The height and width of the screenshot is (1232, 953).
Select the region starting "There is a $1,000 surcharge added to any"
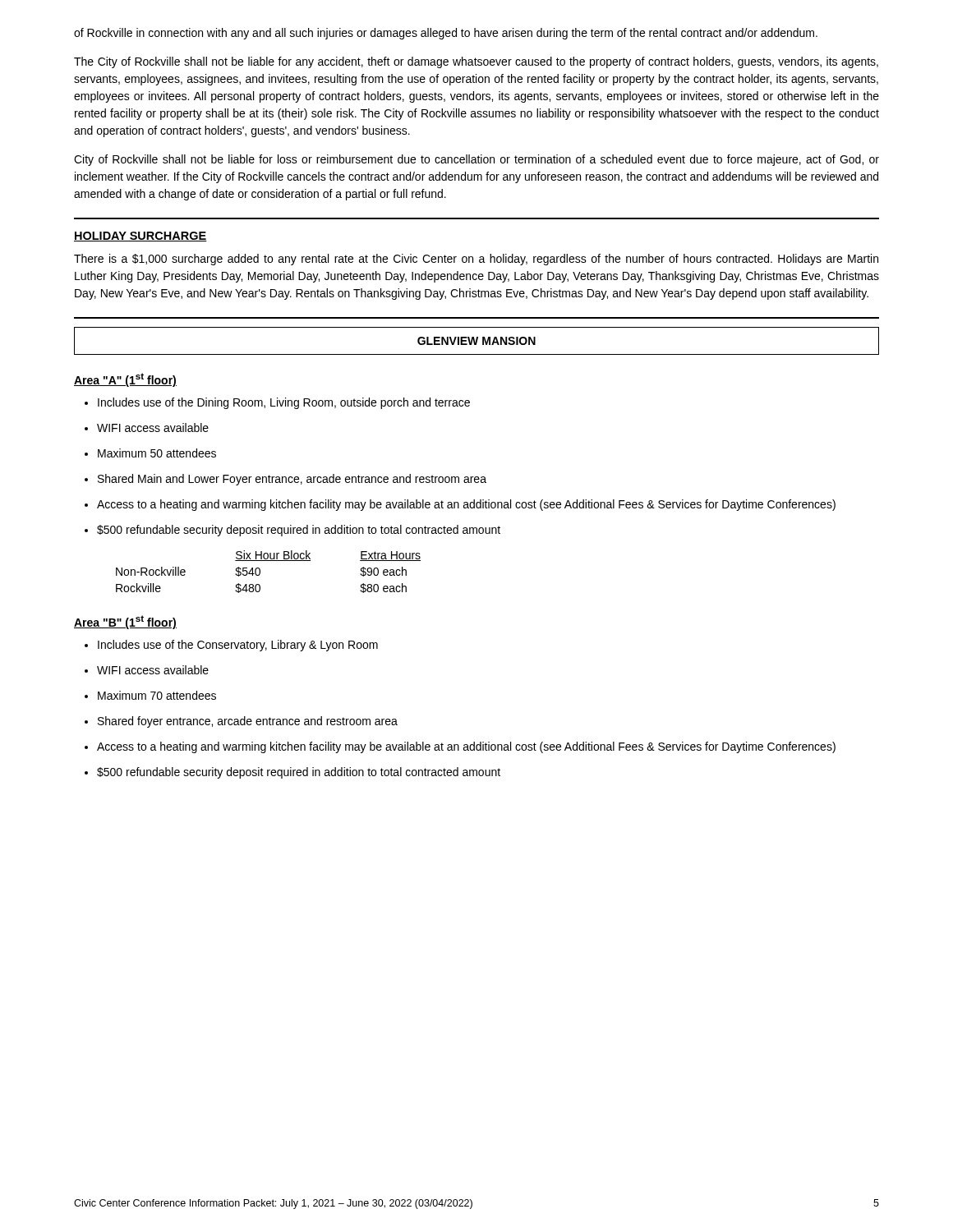(x=476, y=276)
